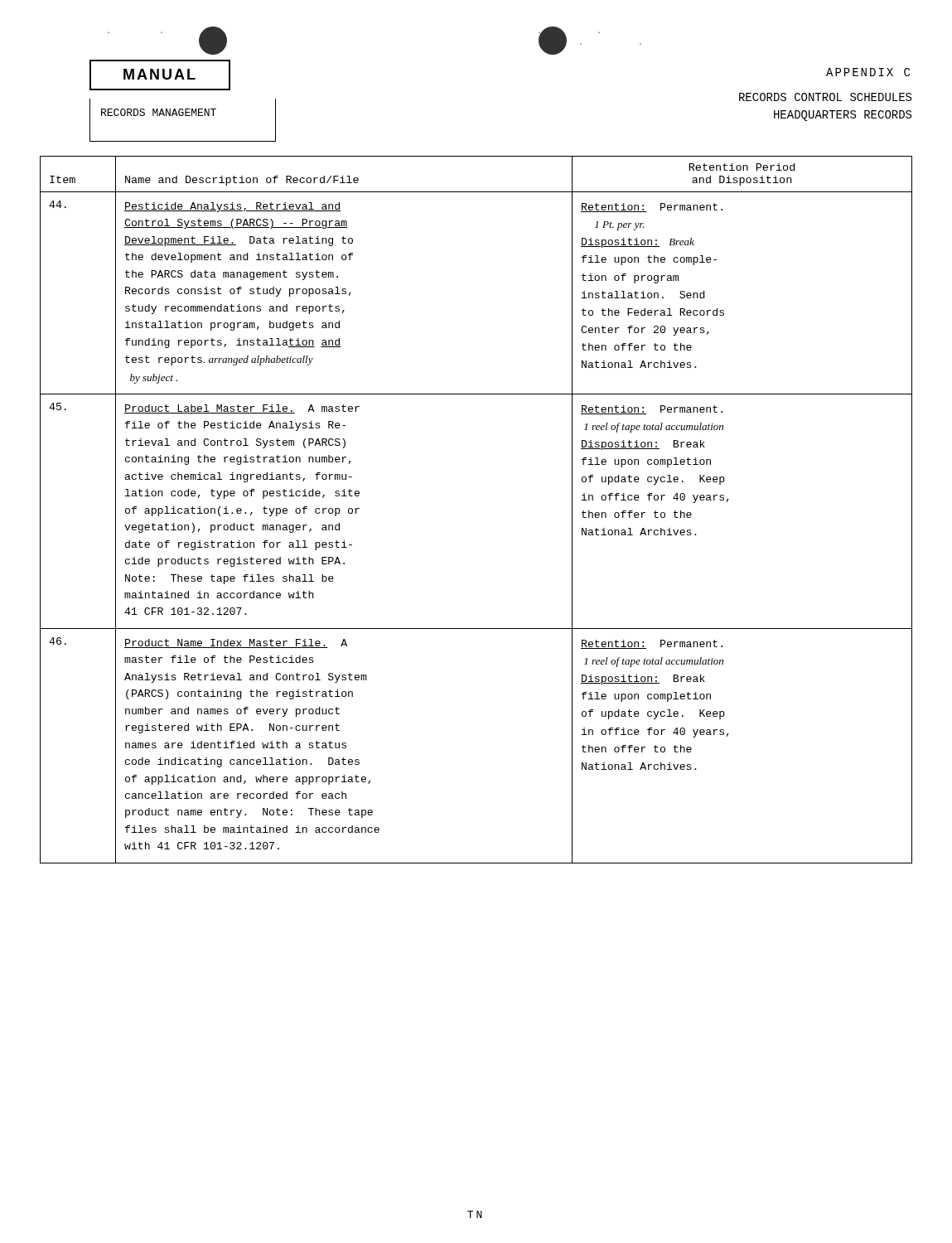Image resolution: width=952 pixels, height=1243 pixels.
Task: Find the table that mentions "Product Label Master File. A"
Action: pos(476,502)
